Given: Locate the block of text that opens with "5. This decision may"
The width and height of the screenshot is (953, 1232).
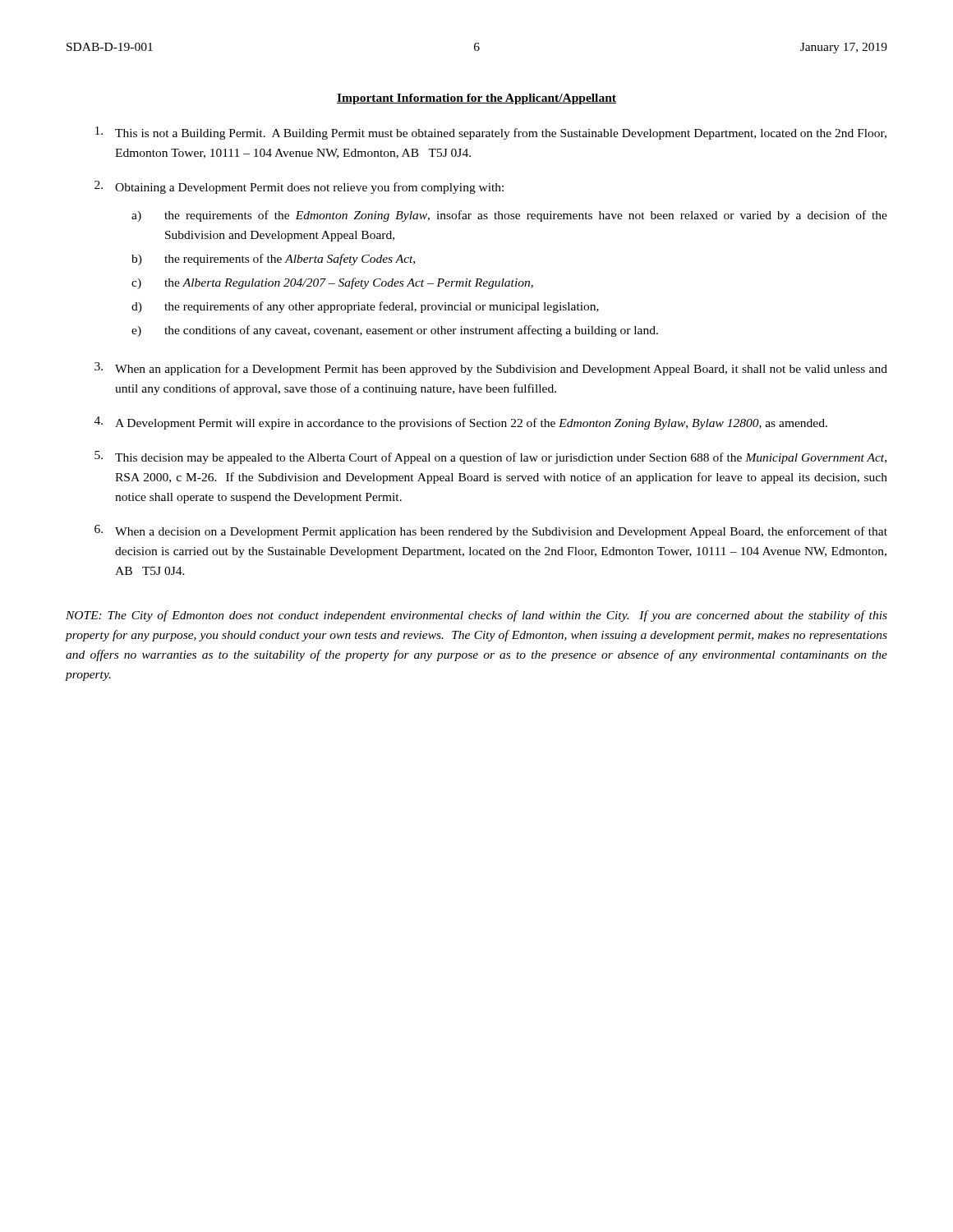Looking at the screenshot, I should pos(476,477).
